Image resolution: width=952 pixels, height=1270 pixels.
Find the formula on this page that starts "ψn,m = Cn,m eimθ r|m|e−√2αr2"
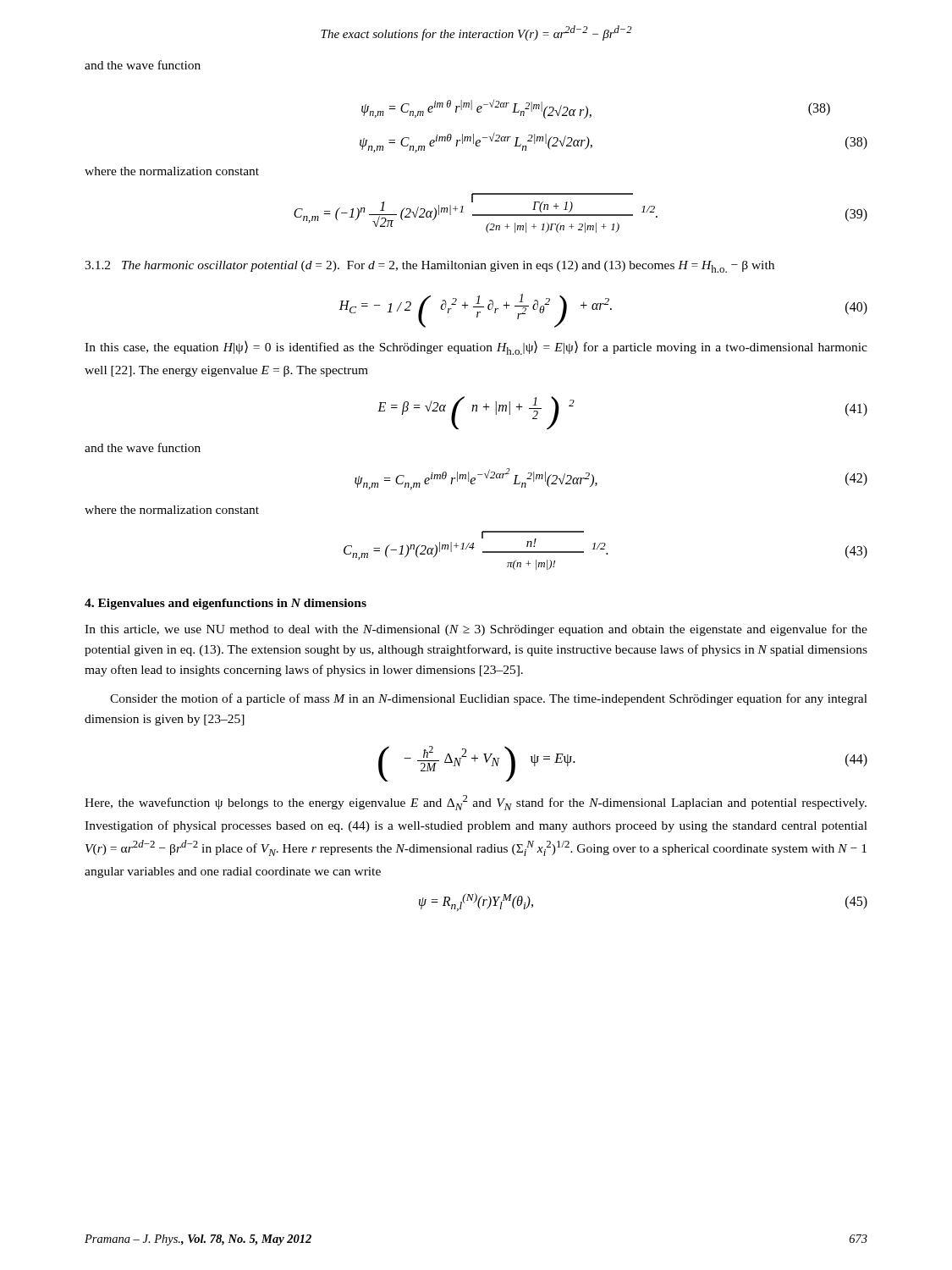click(x=468, y=479)
